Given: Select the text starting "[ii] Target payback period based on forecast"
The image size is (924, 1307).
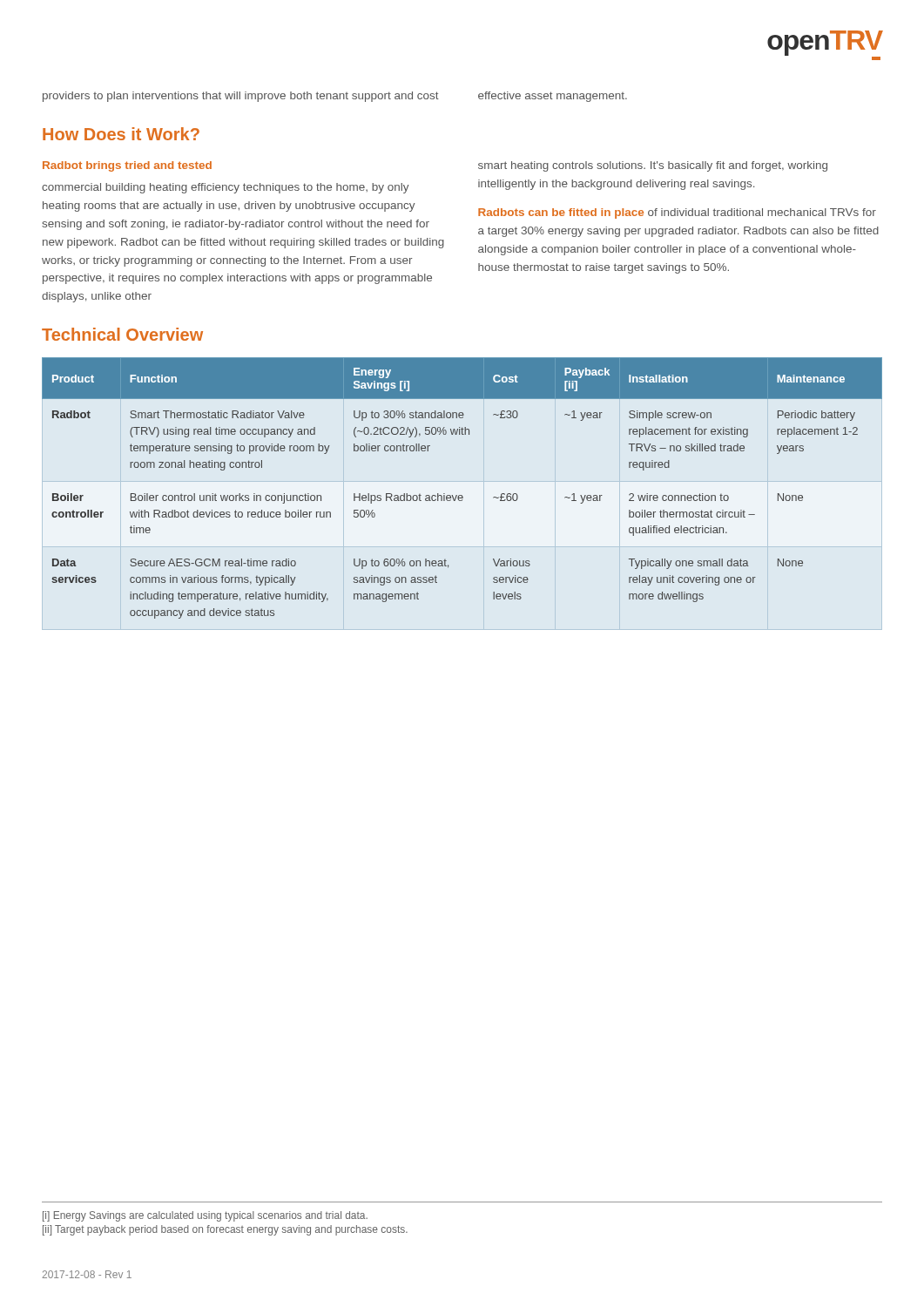Looking at the screenshot, I should point(225,1229).
